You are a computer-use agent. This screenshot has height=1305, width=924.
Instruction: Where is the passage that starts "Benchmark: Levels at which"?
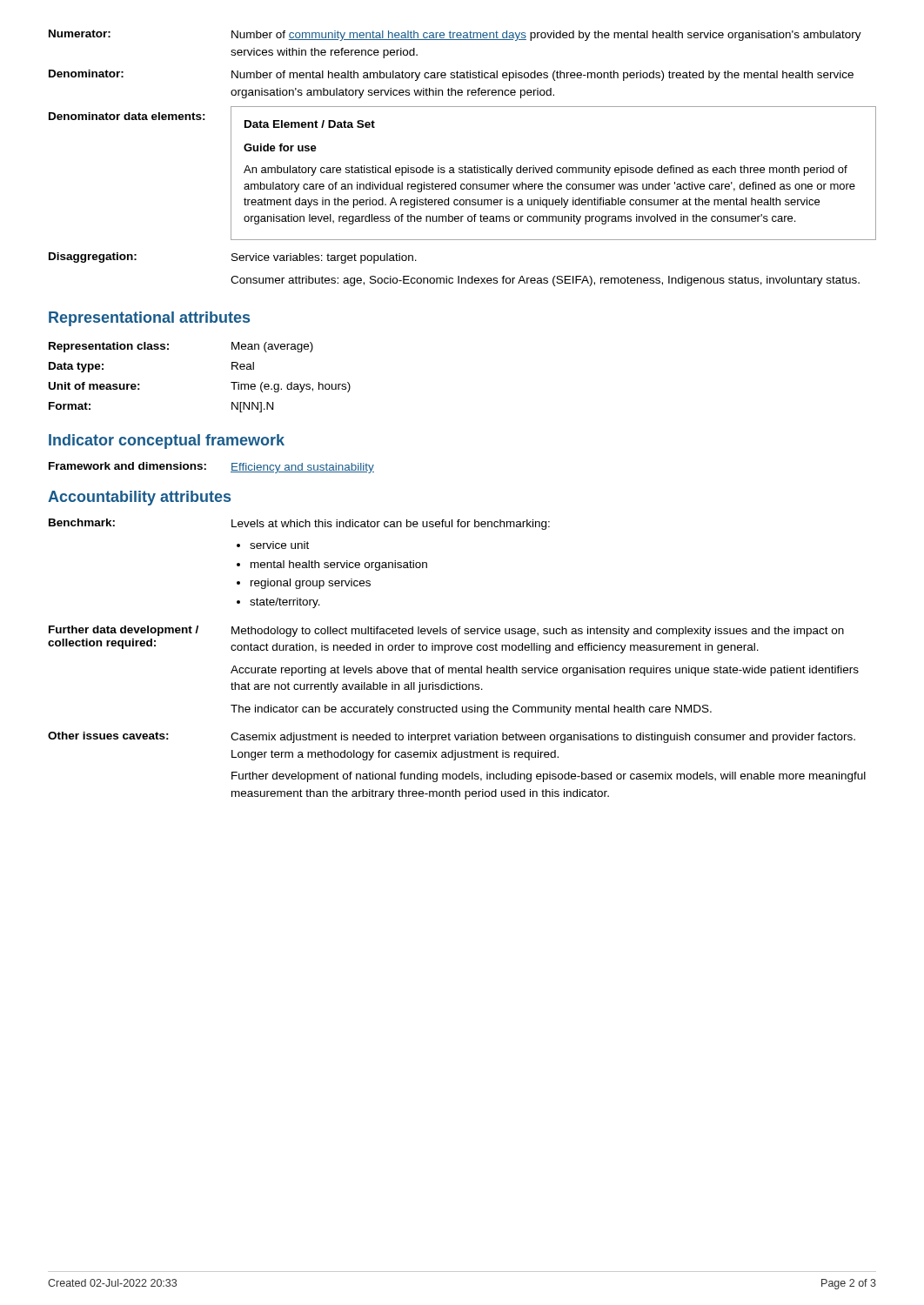[x=299, y=524]
